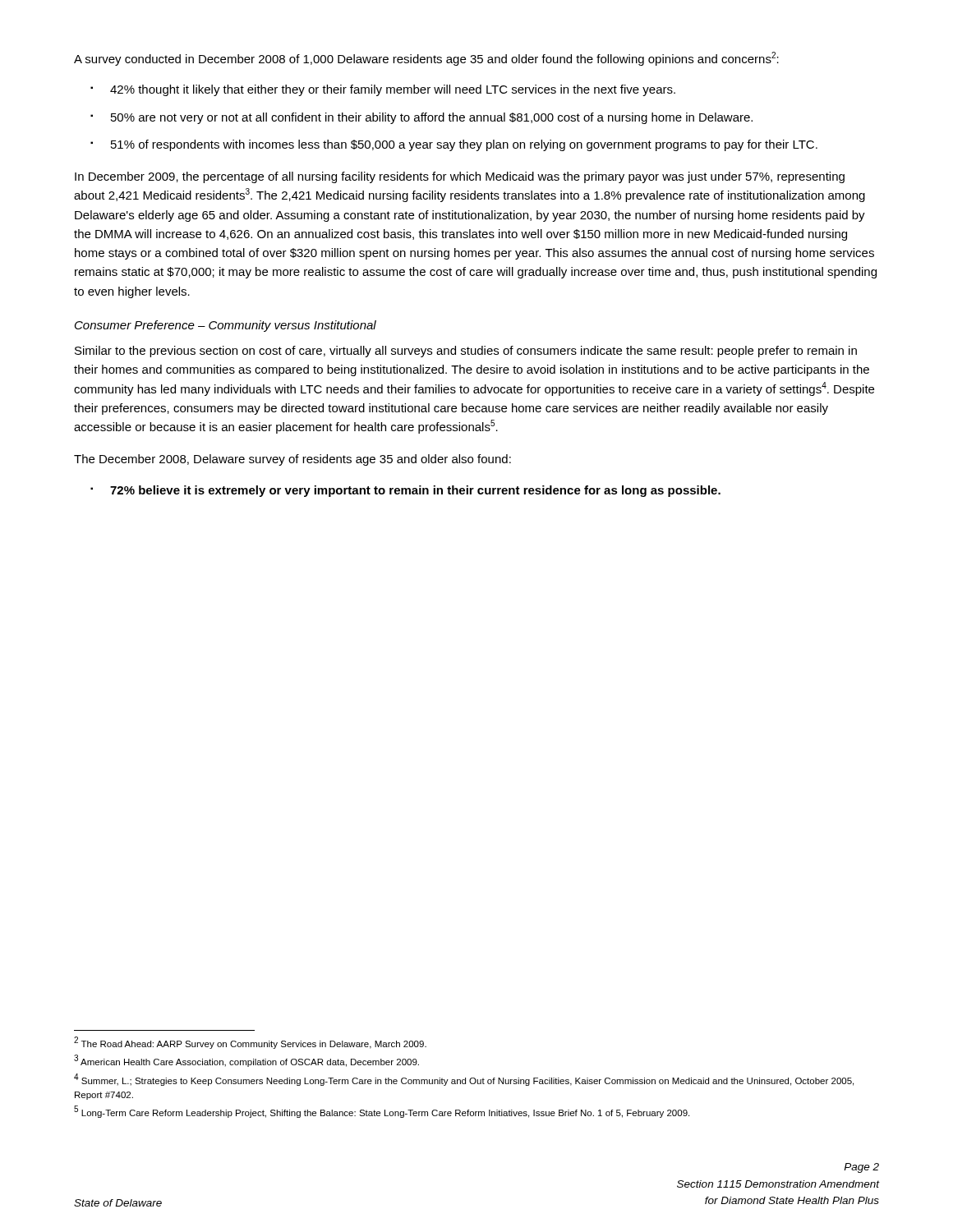Locate the block of text that opens with "Similar to the previous section on cost of"

pos(474,389)
